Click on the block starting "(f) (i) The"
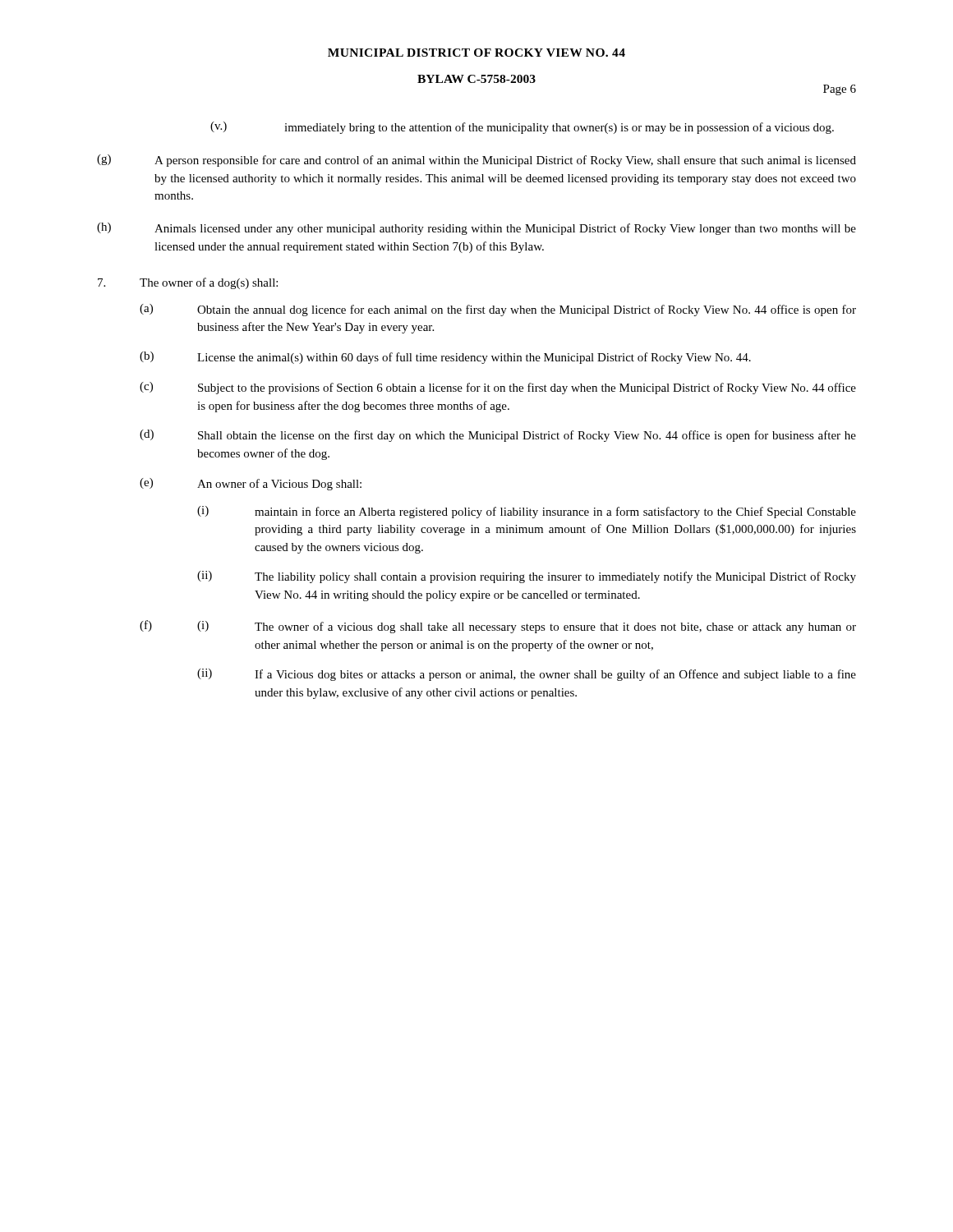 498,637
